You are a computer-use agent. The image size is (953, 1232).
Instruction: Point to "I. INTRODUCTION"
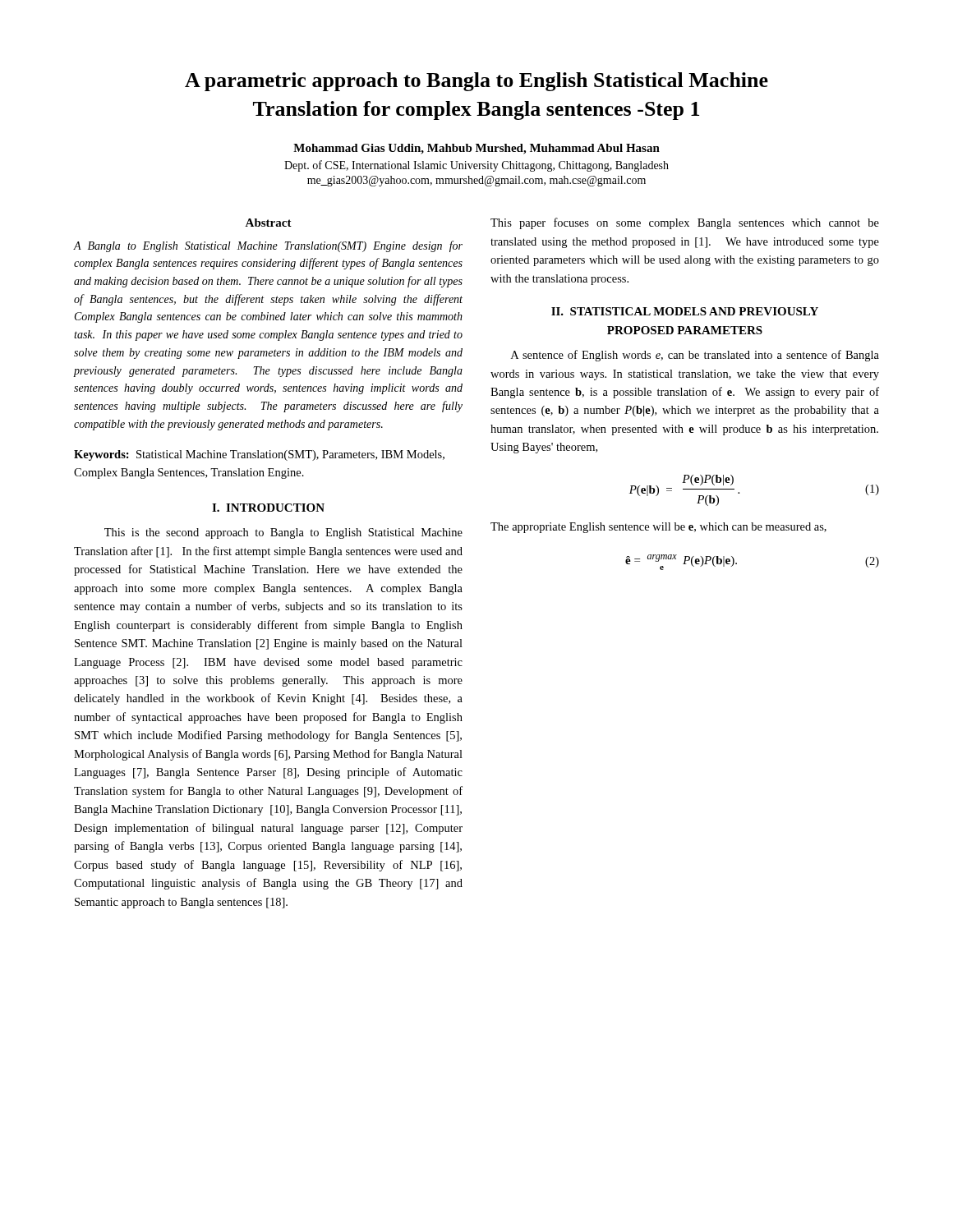268,507
